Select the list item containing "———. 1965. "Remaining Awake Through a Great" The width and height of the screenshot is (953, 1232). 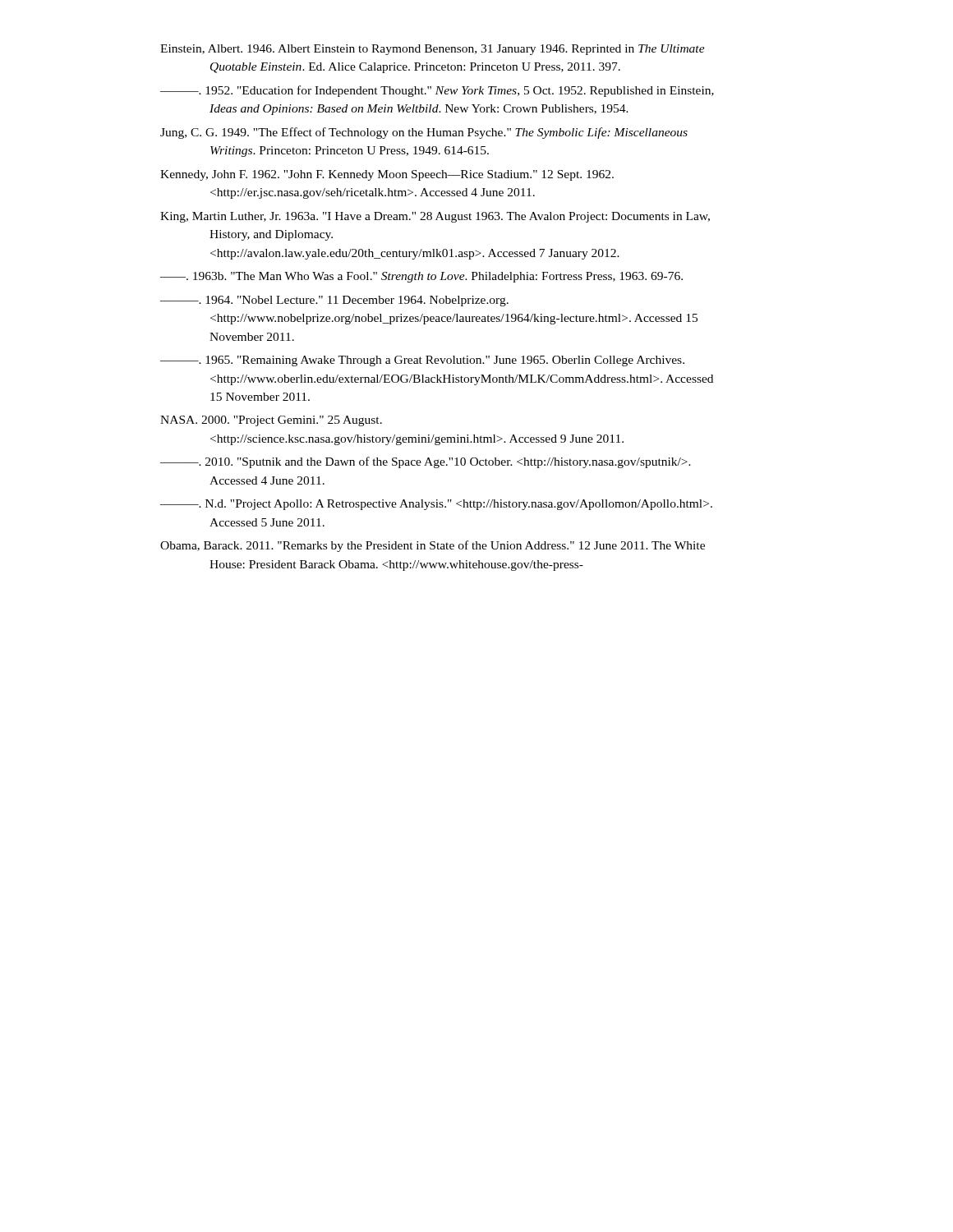click(x=437, y=378)
